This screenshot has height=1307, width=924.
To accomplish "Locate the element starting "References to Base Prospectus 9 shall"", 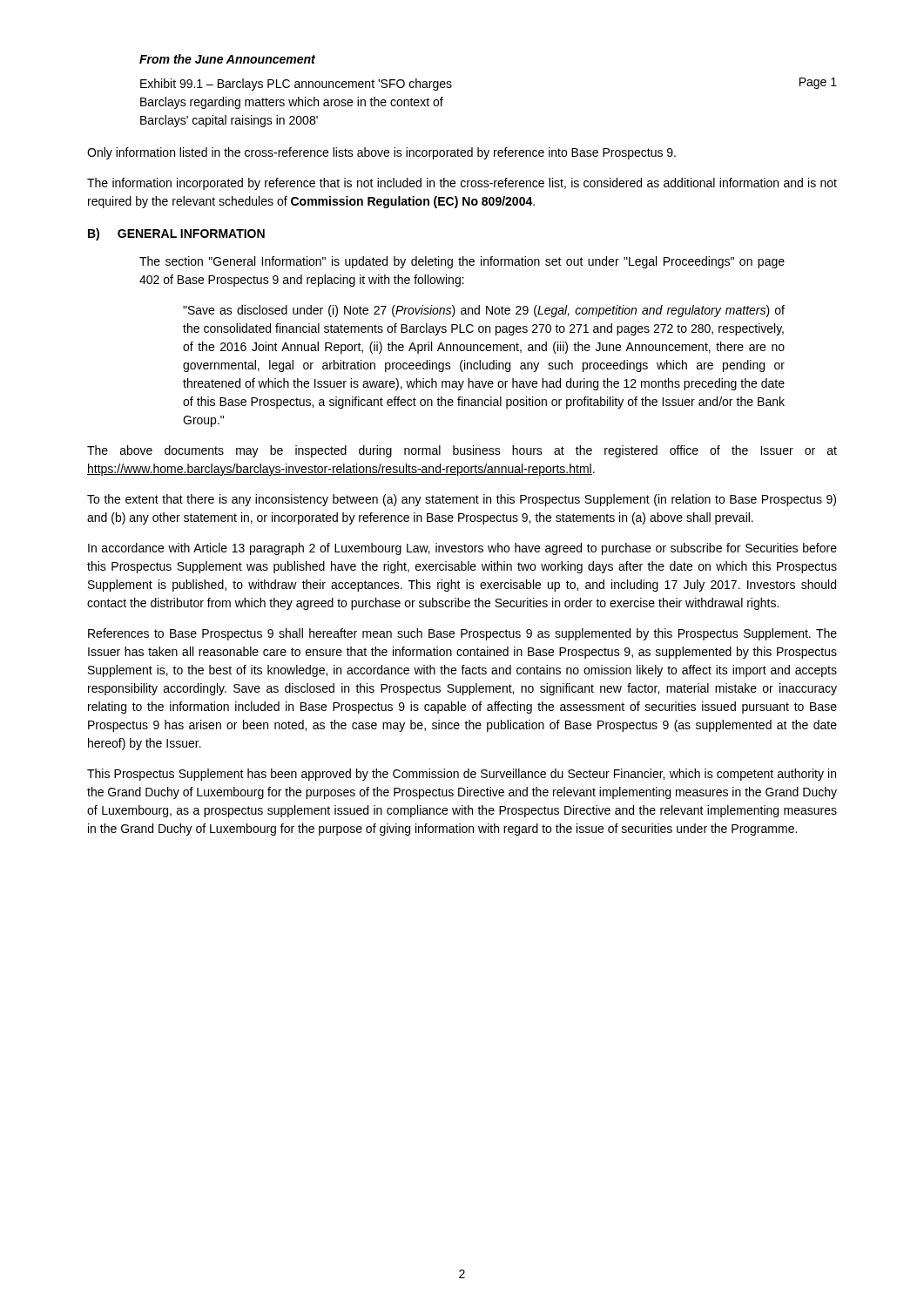I will [462, 689].
